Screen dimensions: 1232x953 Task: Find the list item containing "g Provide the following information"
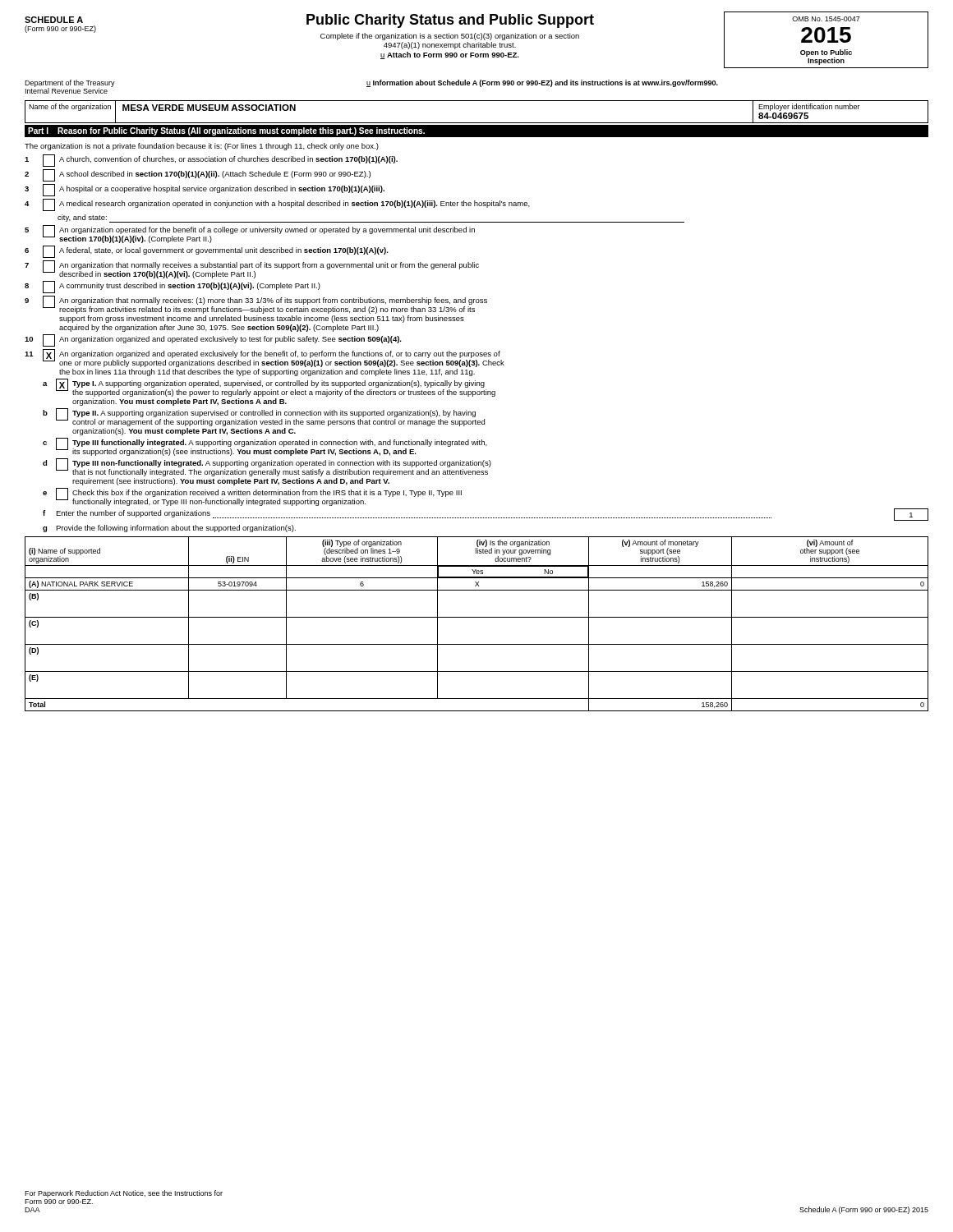[169, 528]
